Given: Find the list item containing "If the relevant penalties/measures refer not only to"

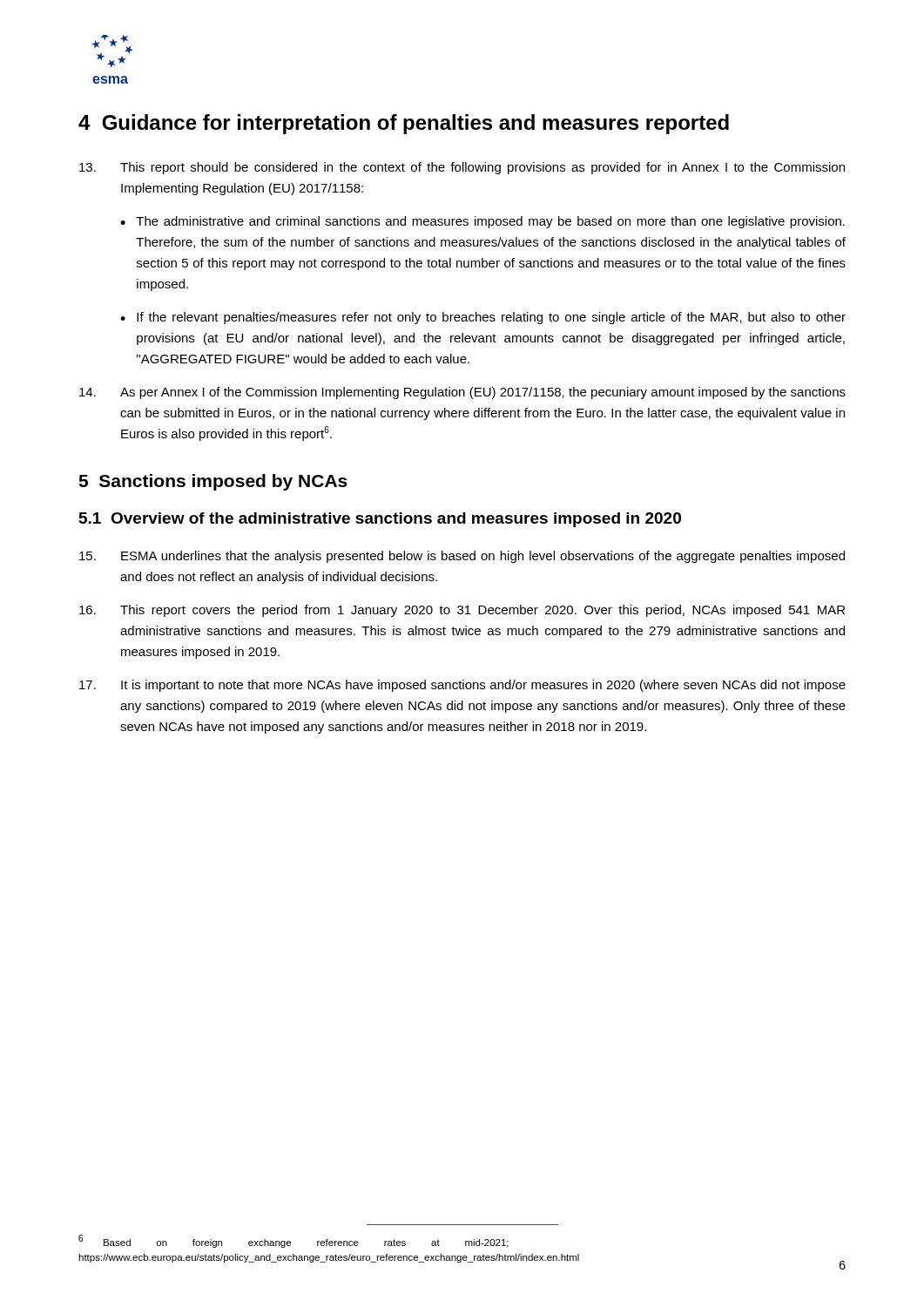Looking at the screenshot, I should click(483, 338).
